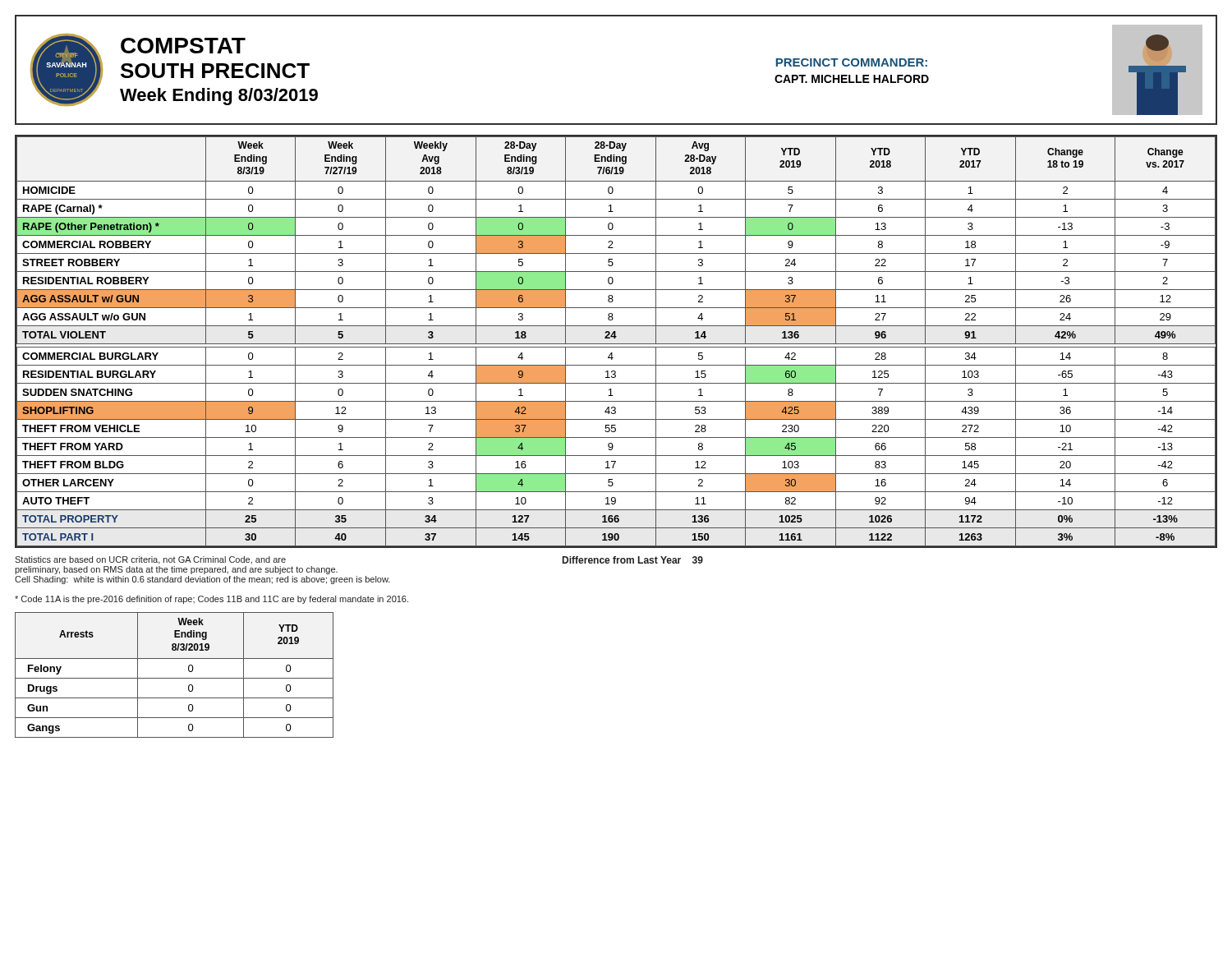The width and height of the screenshot is (1232, 953).
Task: Locate a footnote
Action: [x=359, y=579]
